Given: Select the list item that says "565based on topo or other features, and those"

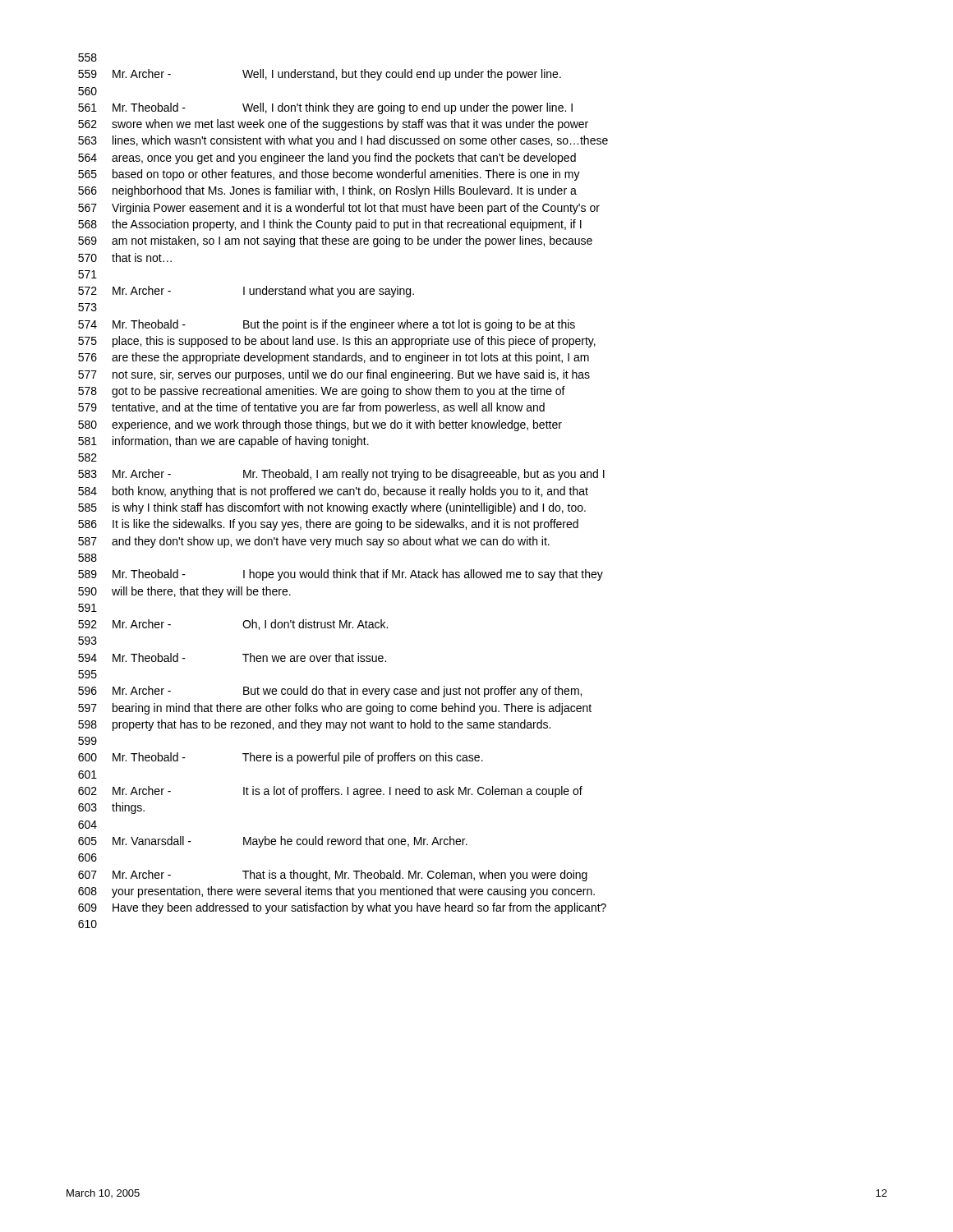Looking at the screenshot, I should click(x=476, y=174).
